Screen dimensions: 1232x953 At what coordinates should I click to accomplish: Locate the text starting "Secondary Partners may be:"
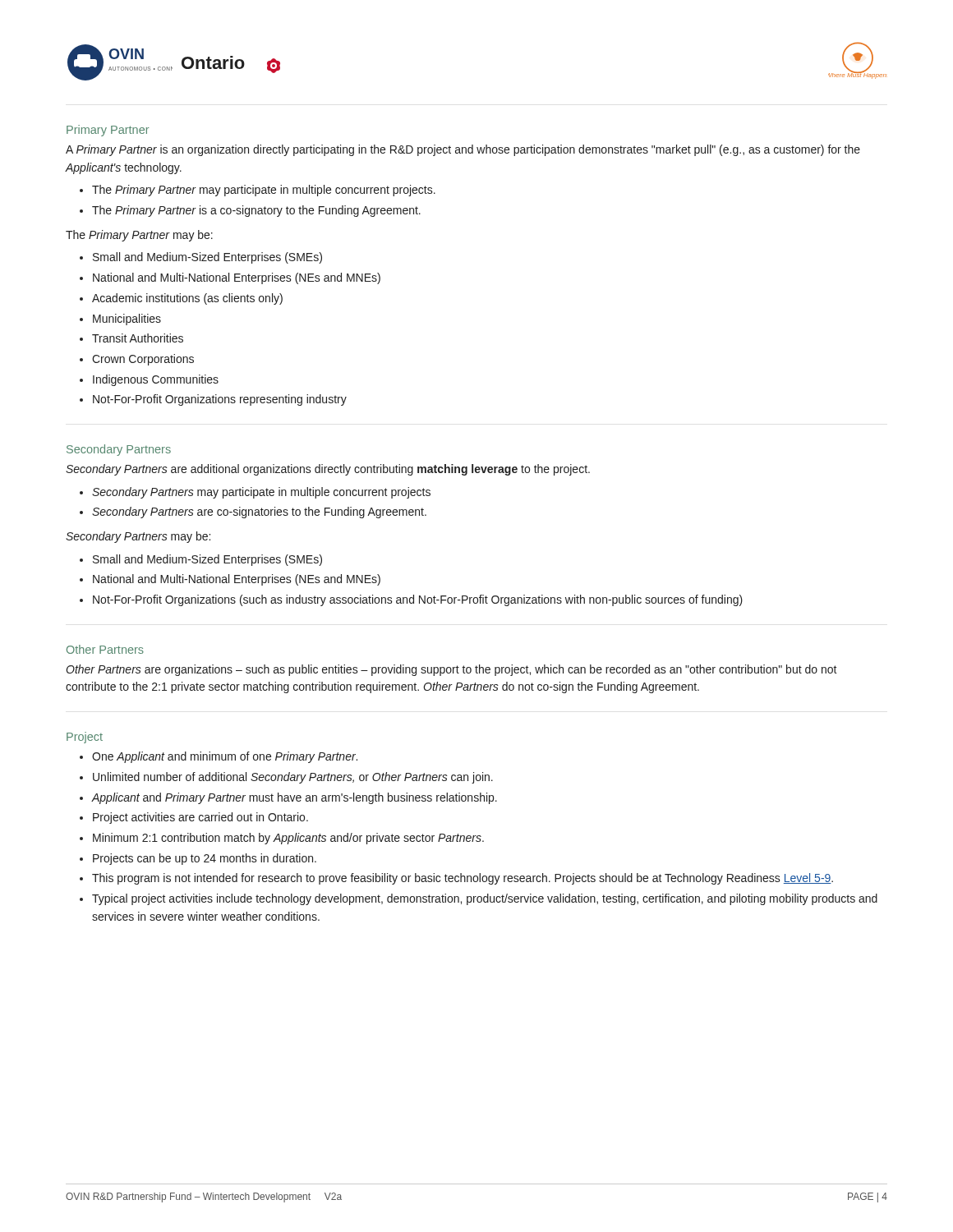pos(139,536)
